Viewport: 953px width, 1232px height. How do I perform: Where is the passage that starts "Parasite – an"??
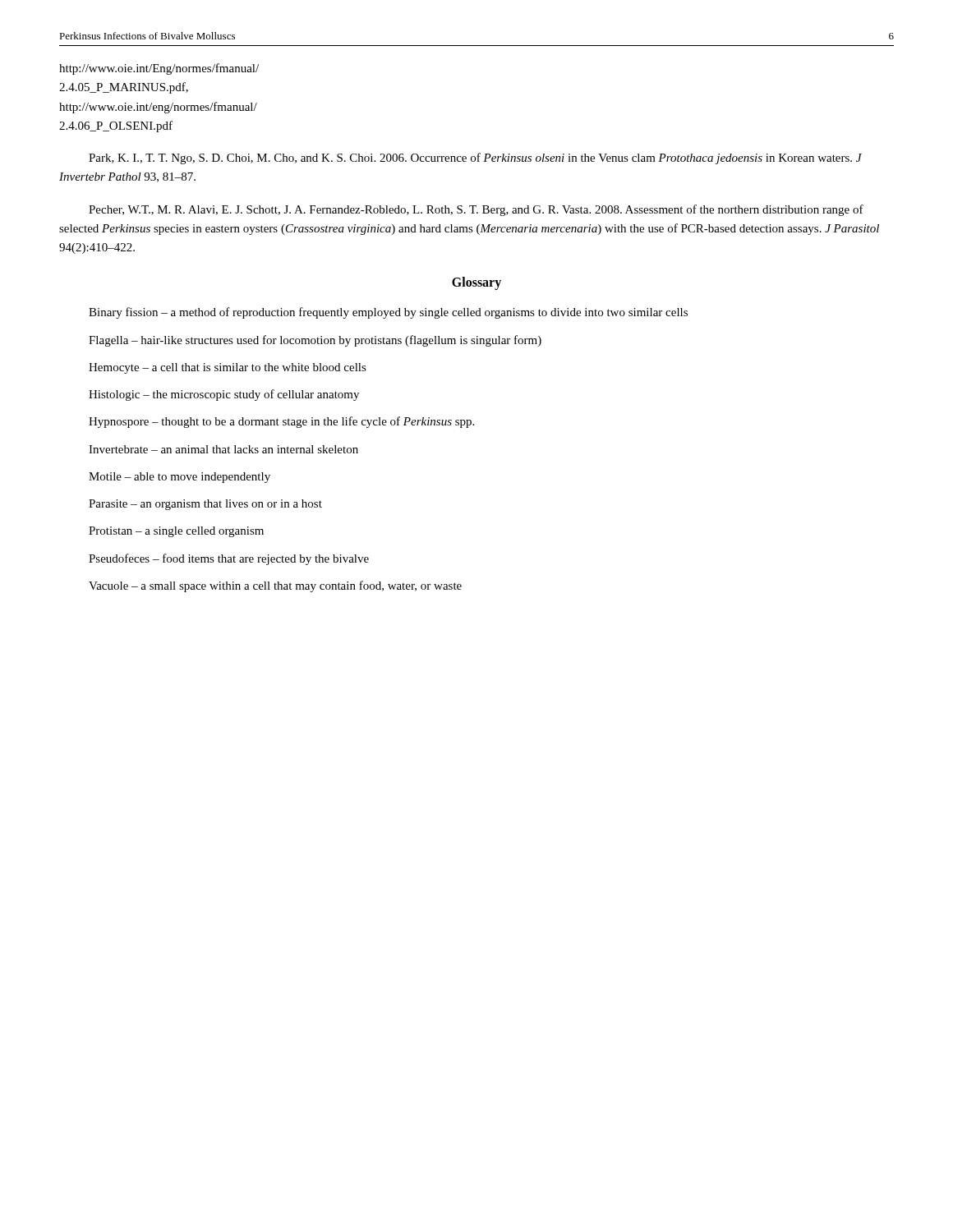tap(205, 503)
